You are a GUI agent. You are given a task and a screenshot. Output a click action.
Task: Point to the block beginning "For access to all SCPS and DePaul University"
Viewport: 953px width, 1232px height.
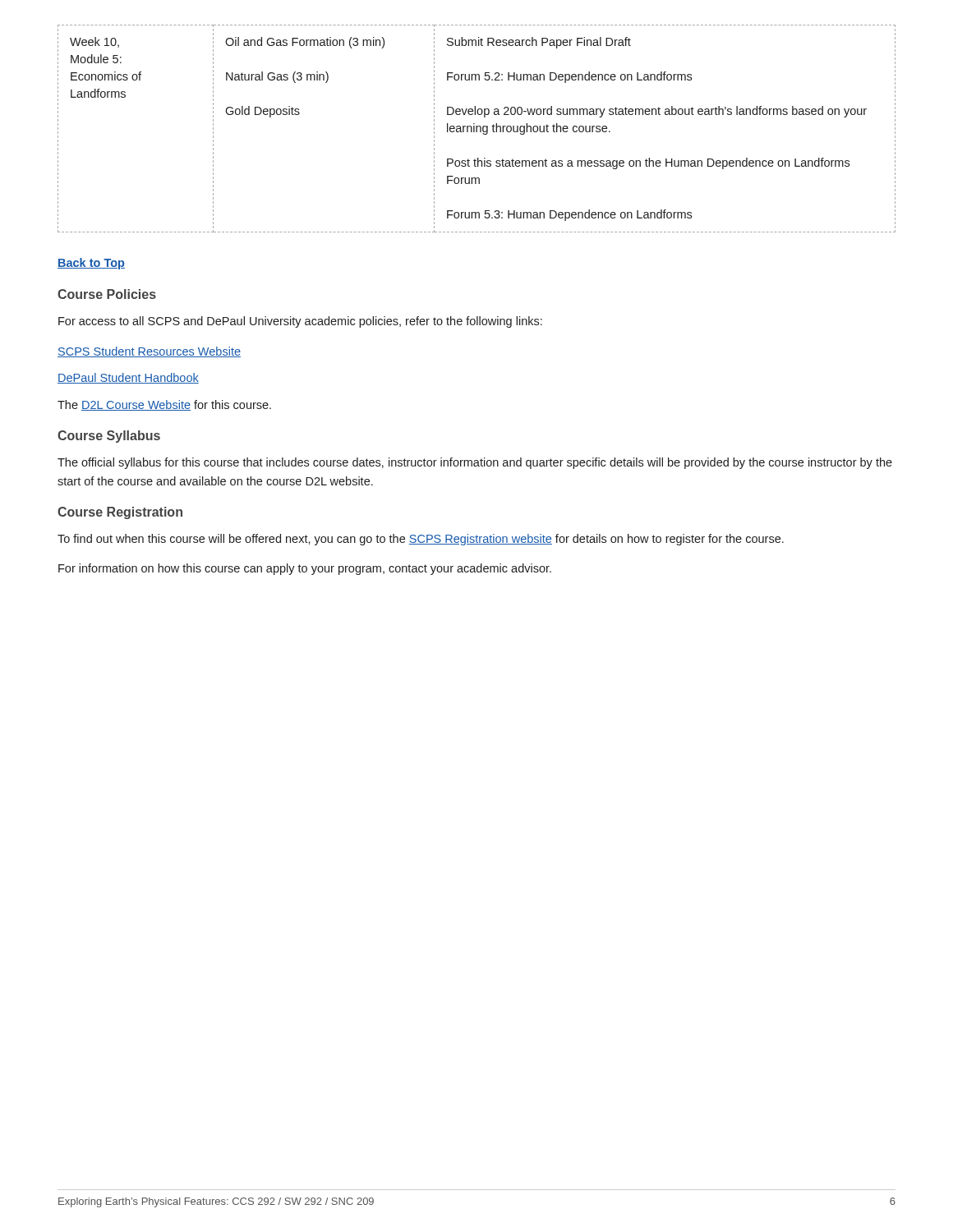pos(300,321)
